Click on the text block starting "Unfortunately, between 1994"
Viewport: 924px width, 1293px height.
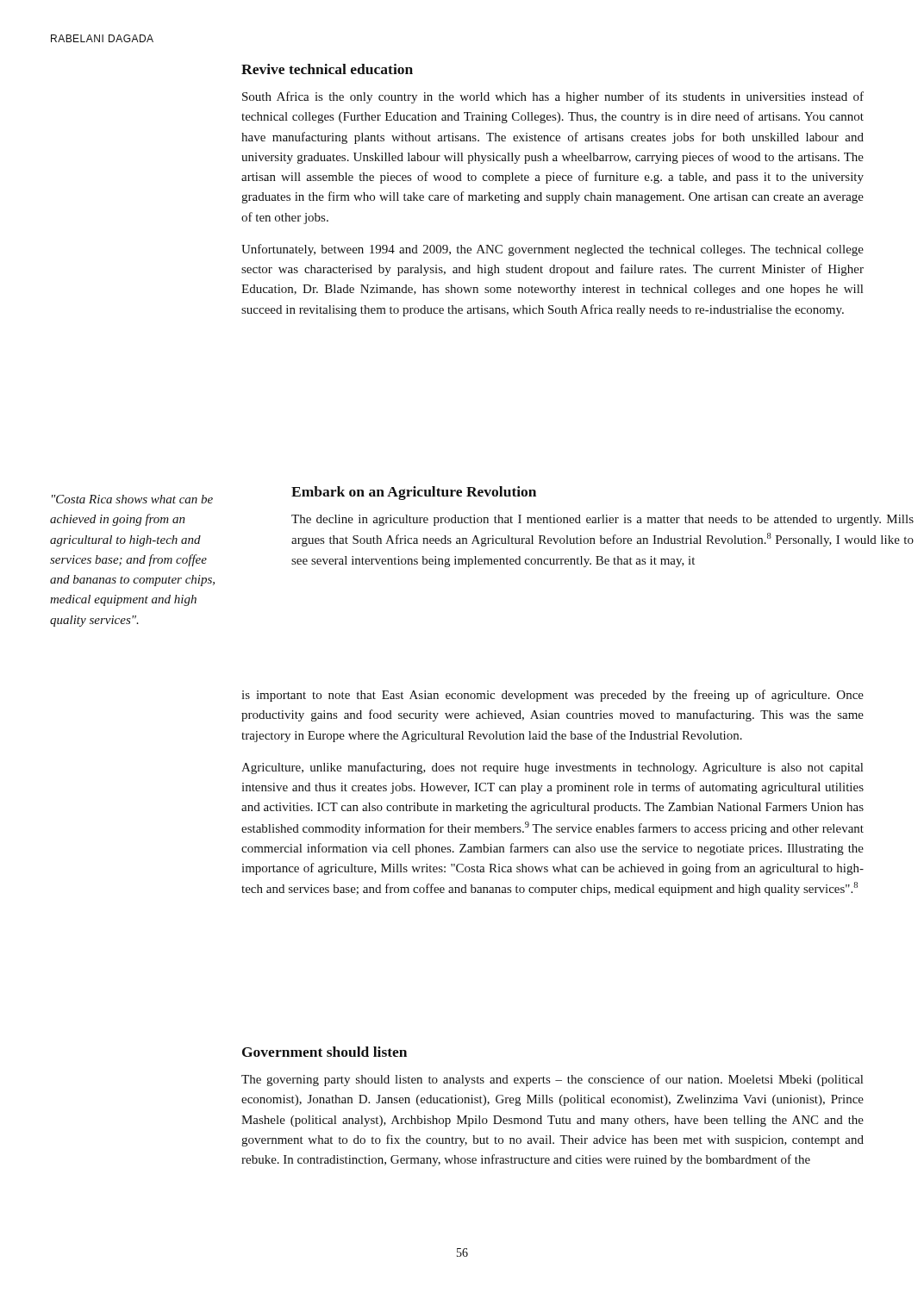(x=553, y=279)
